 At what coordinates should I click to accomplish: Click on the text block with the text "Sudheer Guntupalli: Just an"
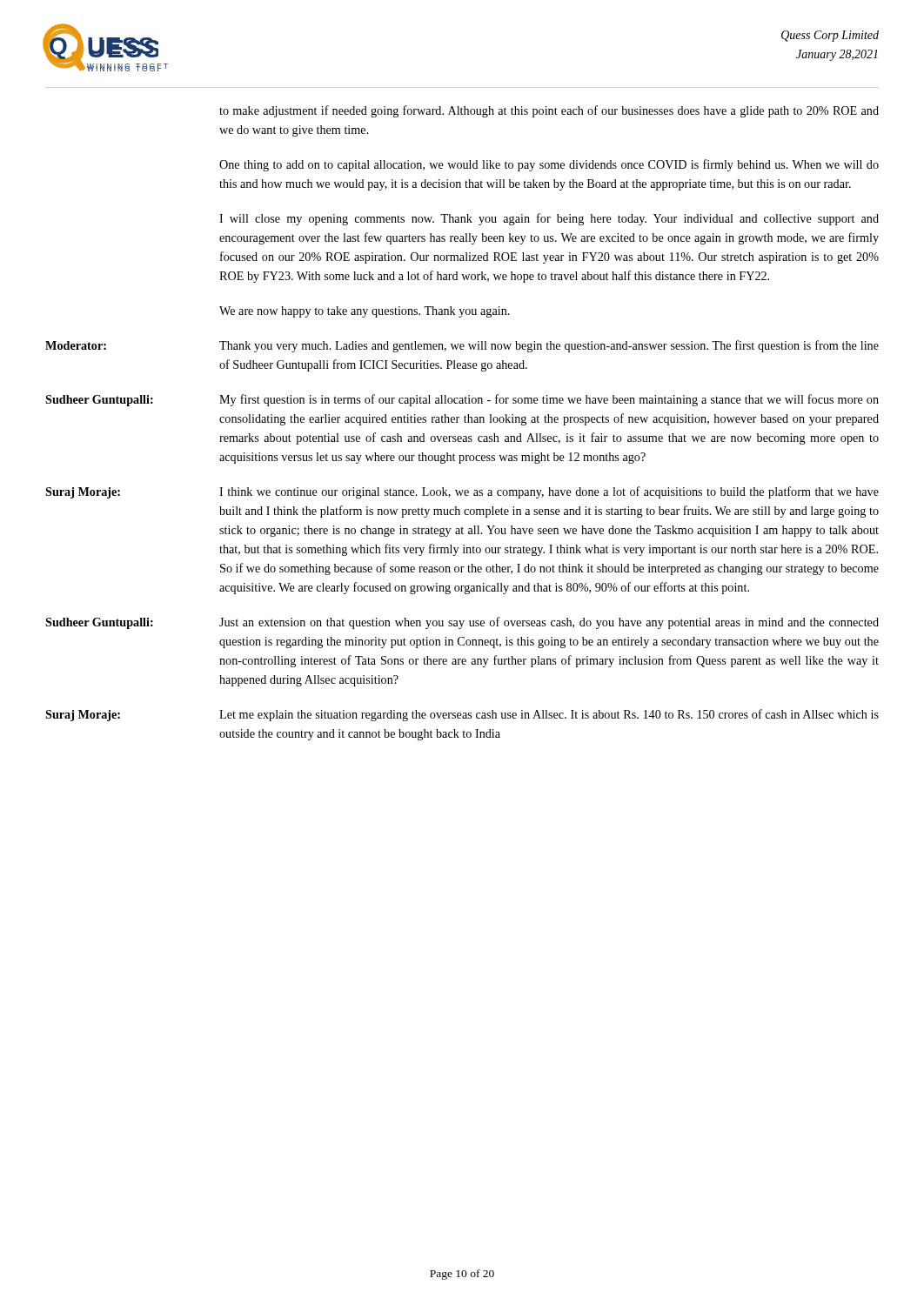(x=462, y=651)
